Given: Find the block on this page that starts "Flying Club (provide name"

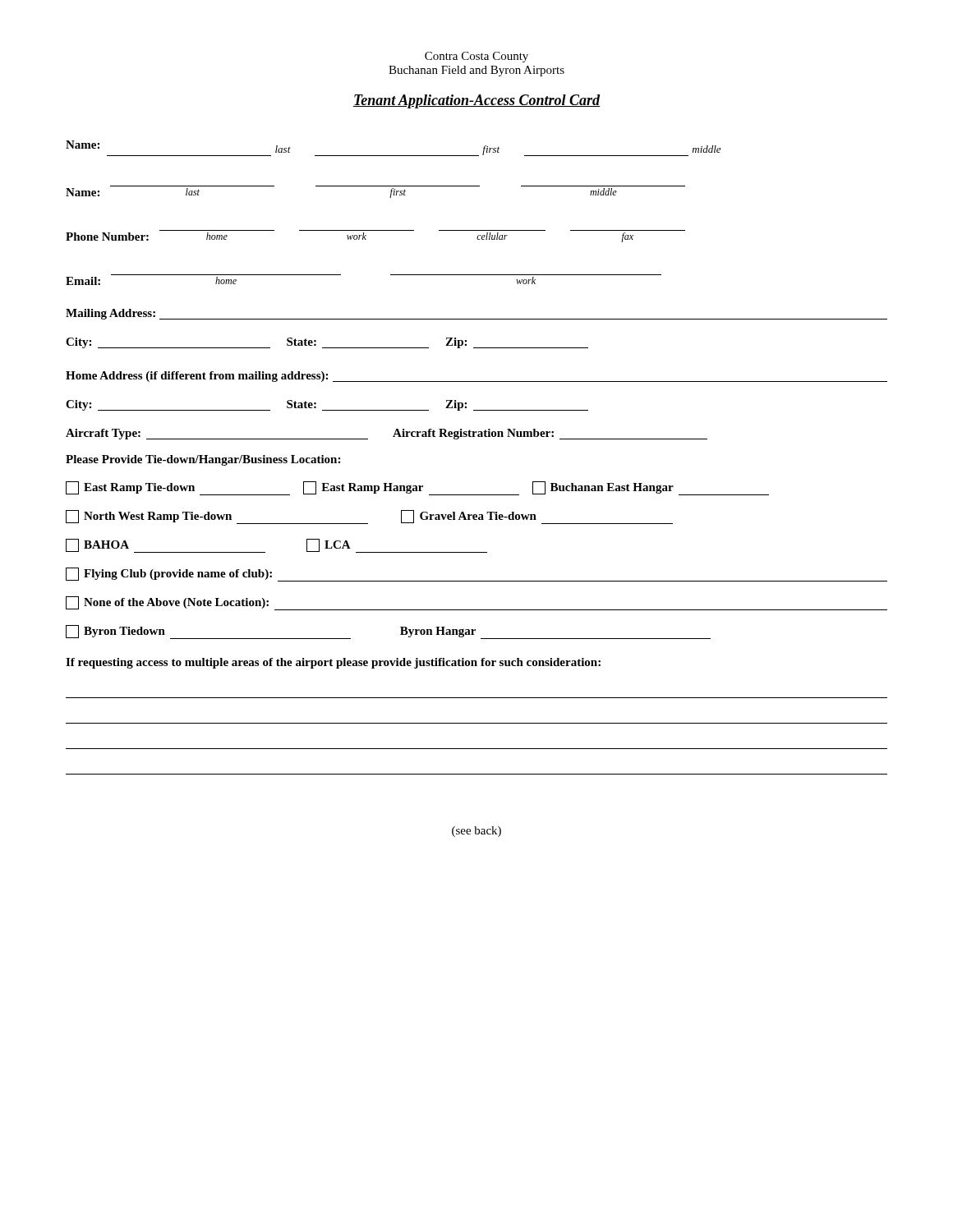Looking at the screenshot, I should (x=476, y=574).
